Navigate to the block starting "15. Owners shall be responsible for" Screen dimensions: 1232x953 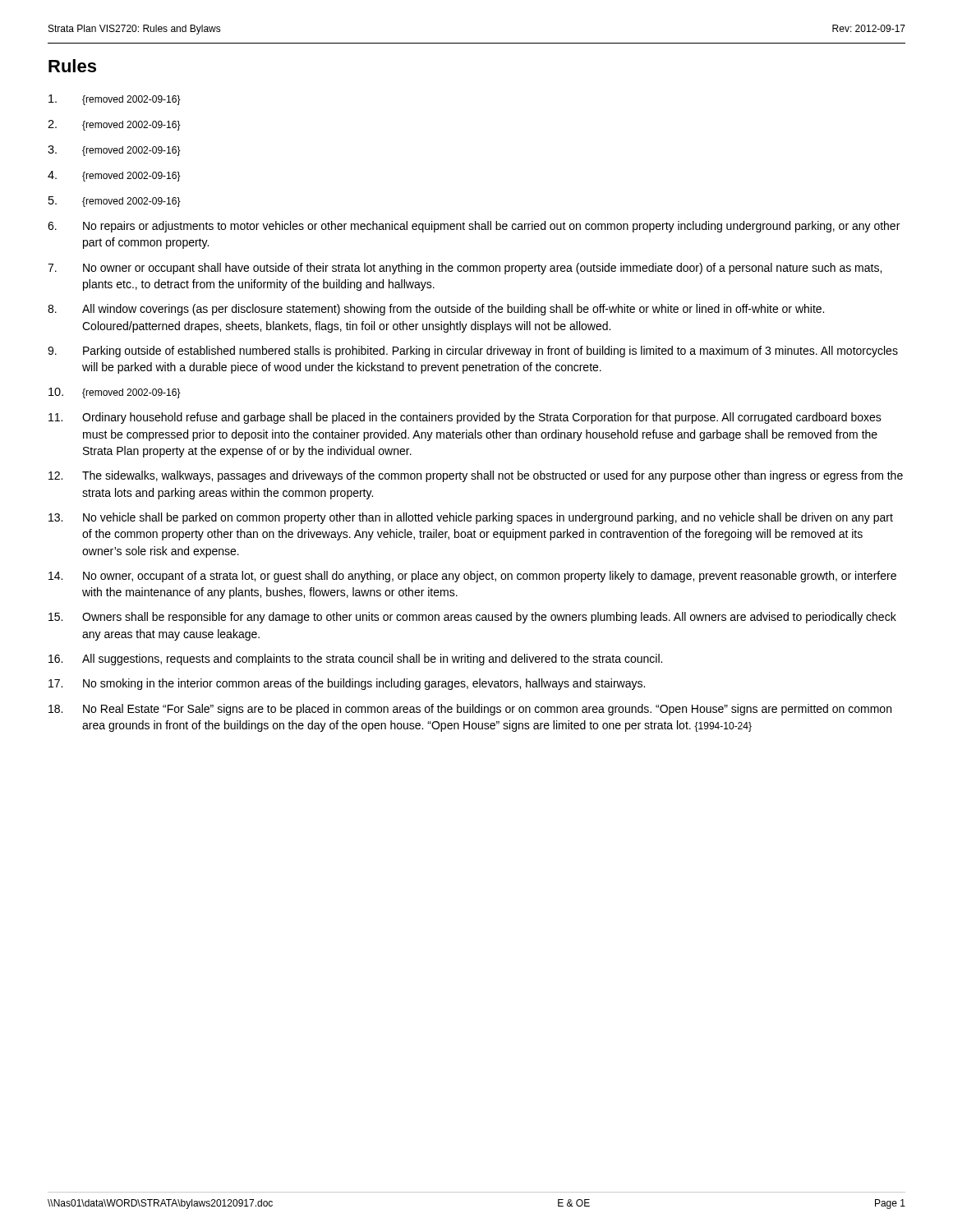click(476, 626)
